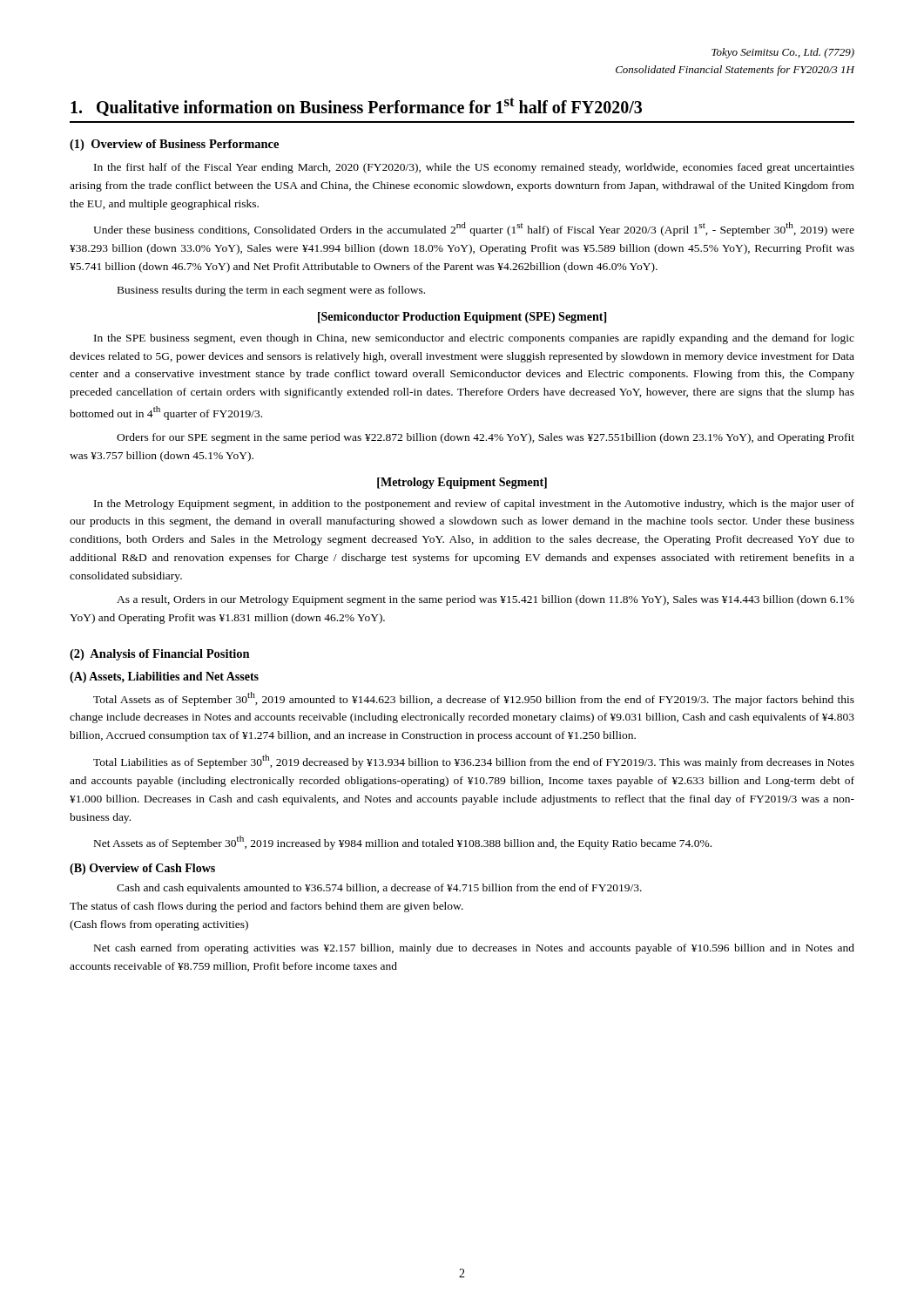Find the block on this page that starts "In the first"

pos(462,185)
